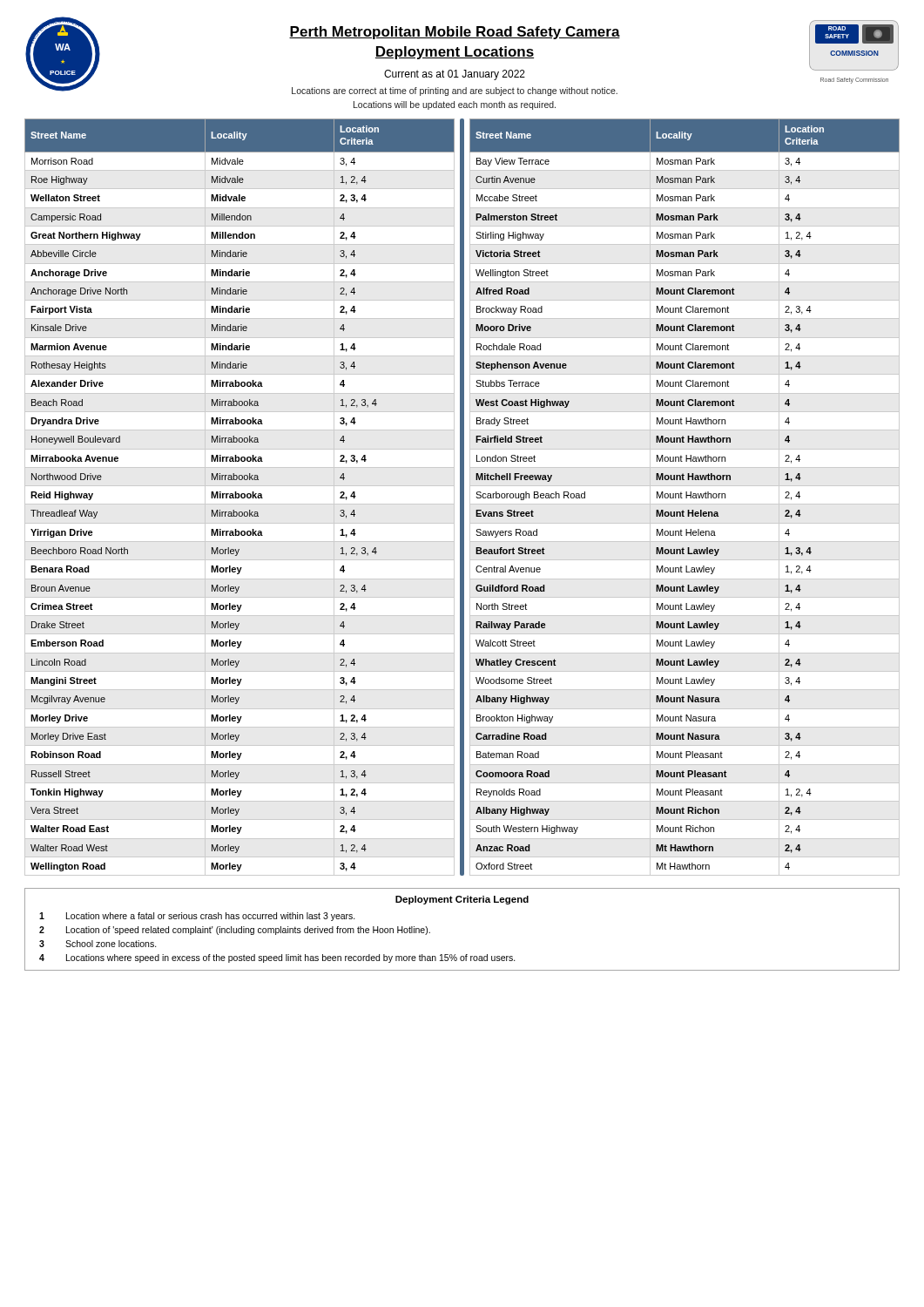Find the table that mentions "Location where a"
This screenshot has width=924, height=1307.
coord(462,930)
